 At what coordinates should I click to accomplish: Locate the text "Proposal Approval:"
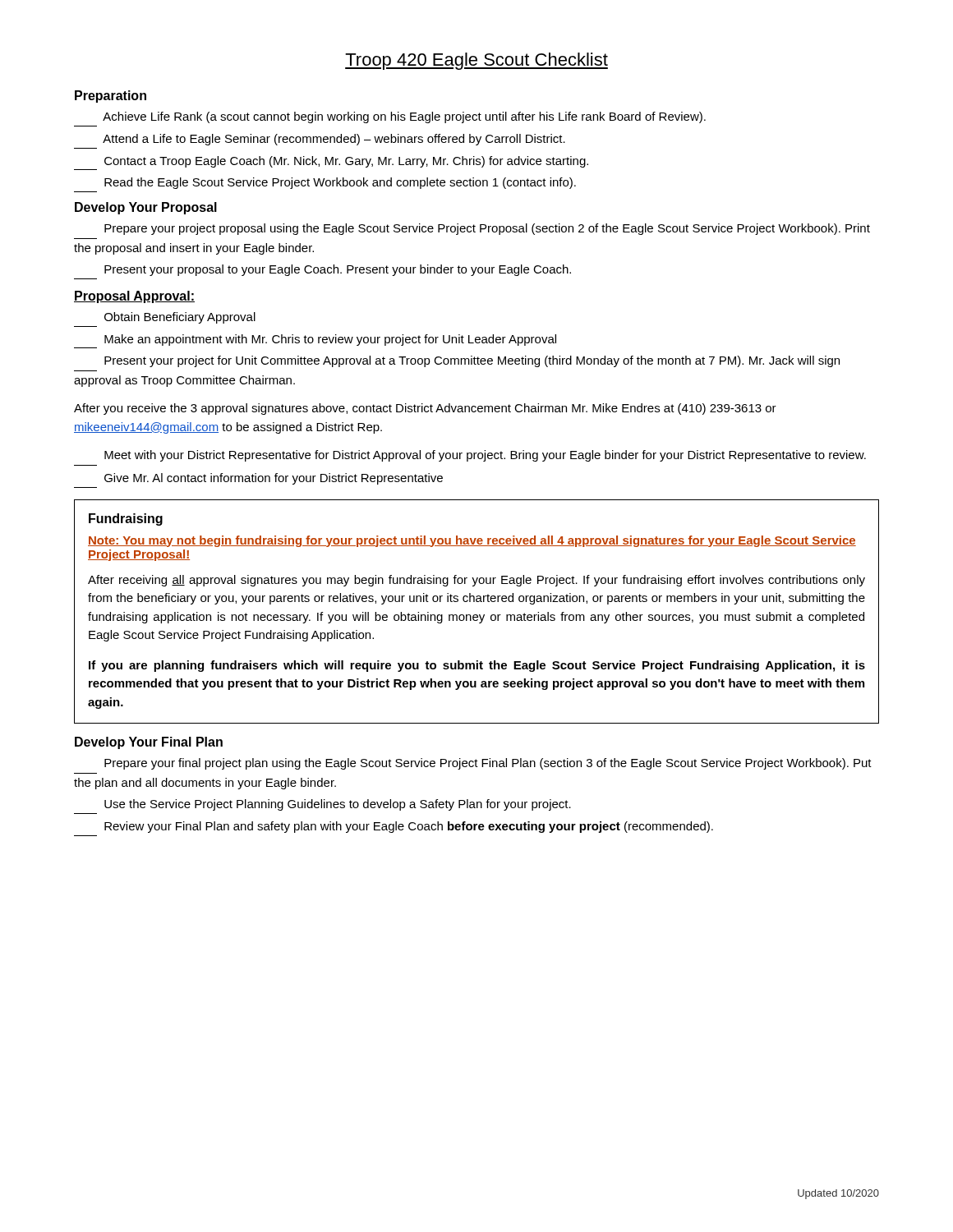(134, 296)
